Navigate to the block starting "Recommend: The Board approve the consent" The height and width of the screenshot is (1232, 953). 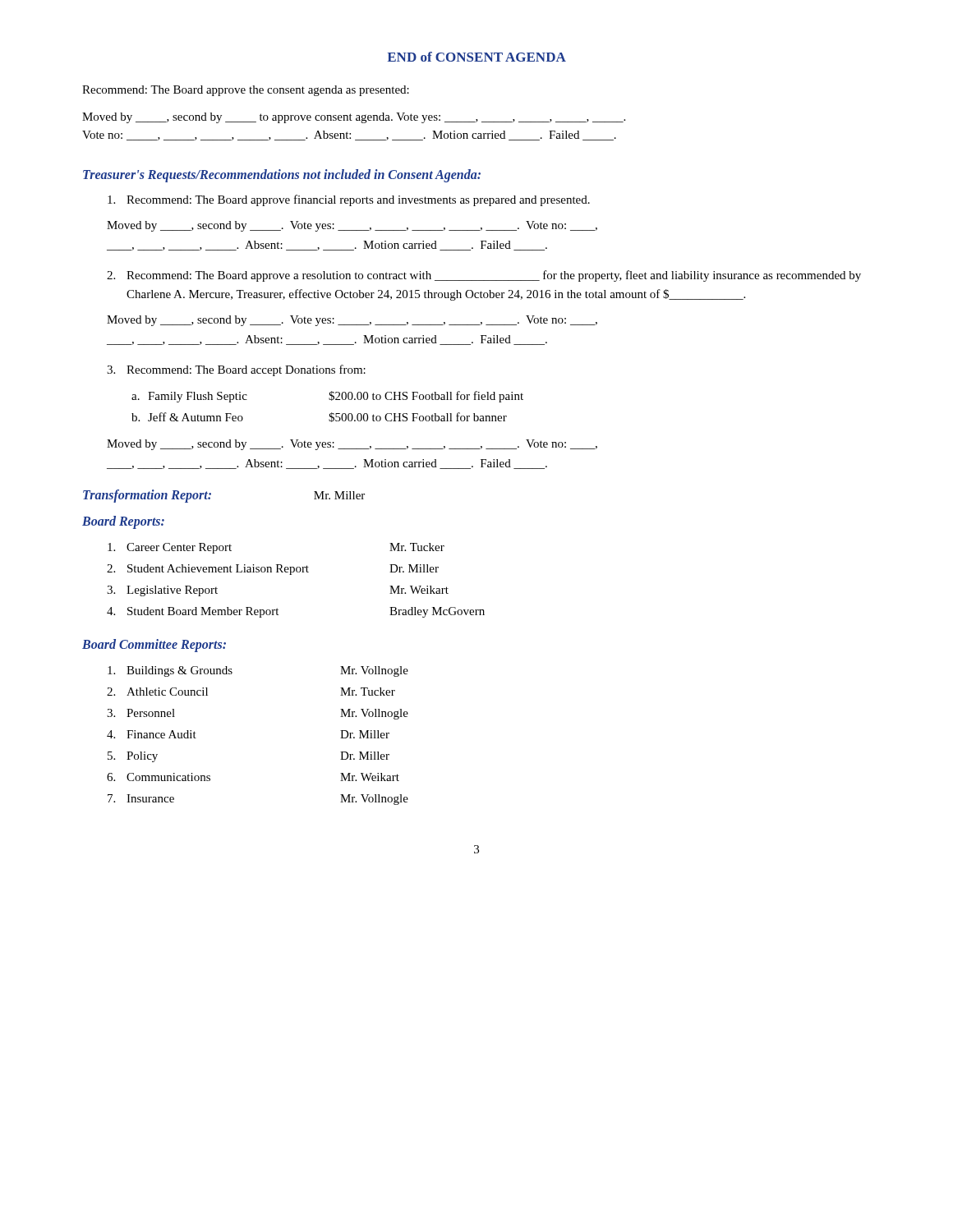246,90
